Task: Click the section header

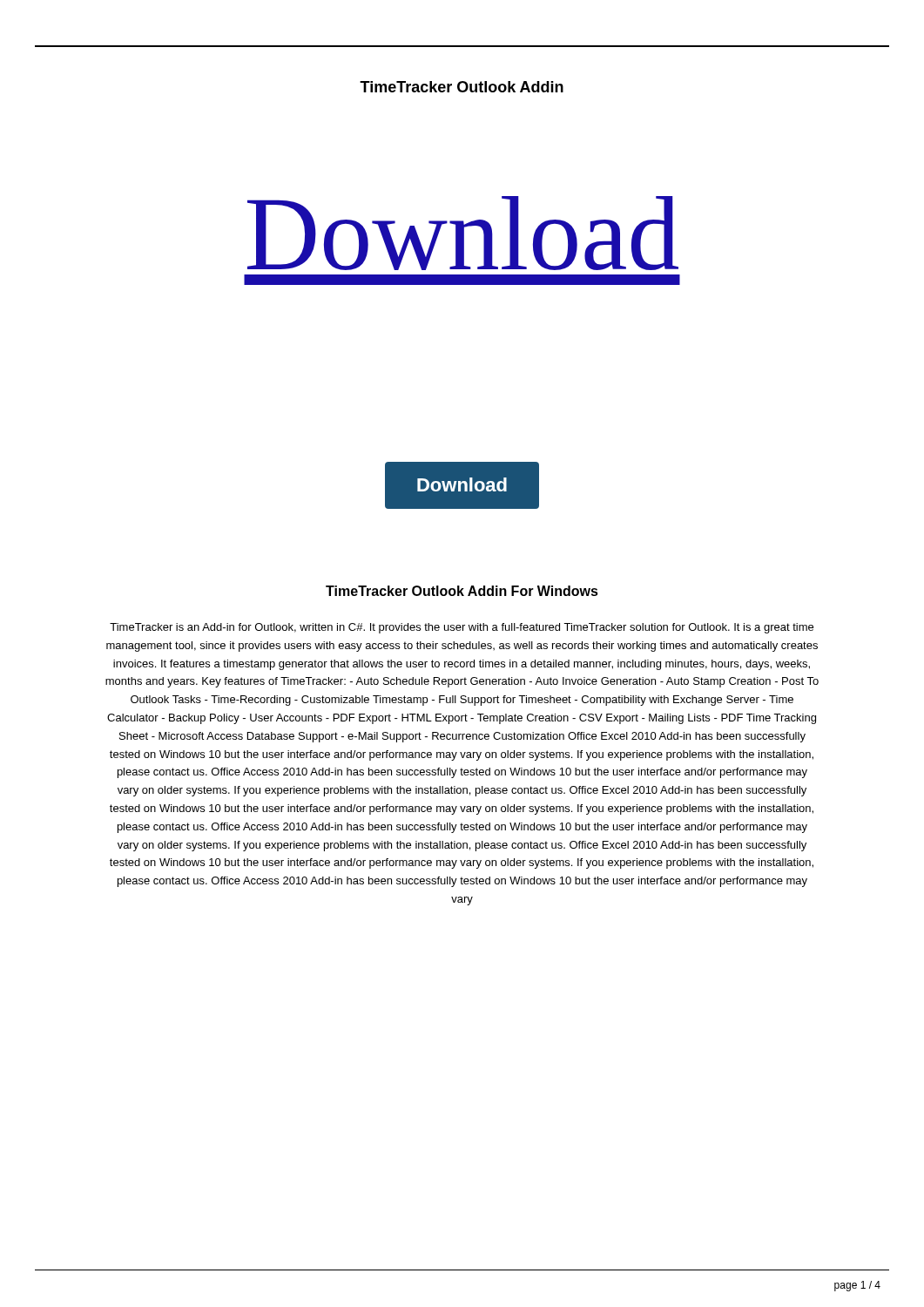Action: 462,592
